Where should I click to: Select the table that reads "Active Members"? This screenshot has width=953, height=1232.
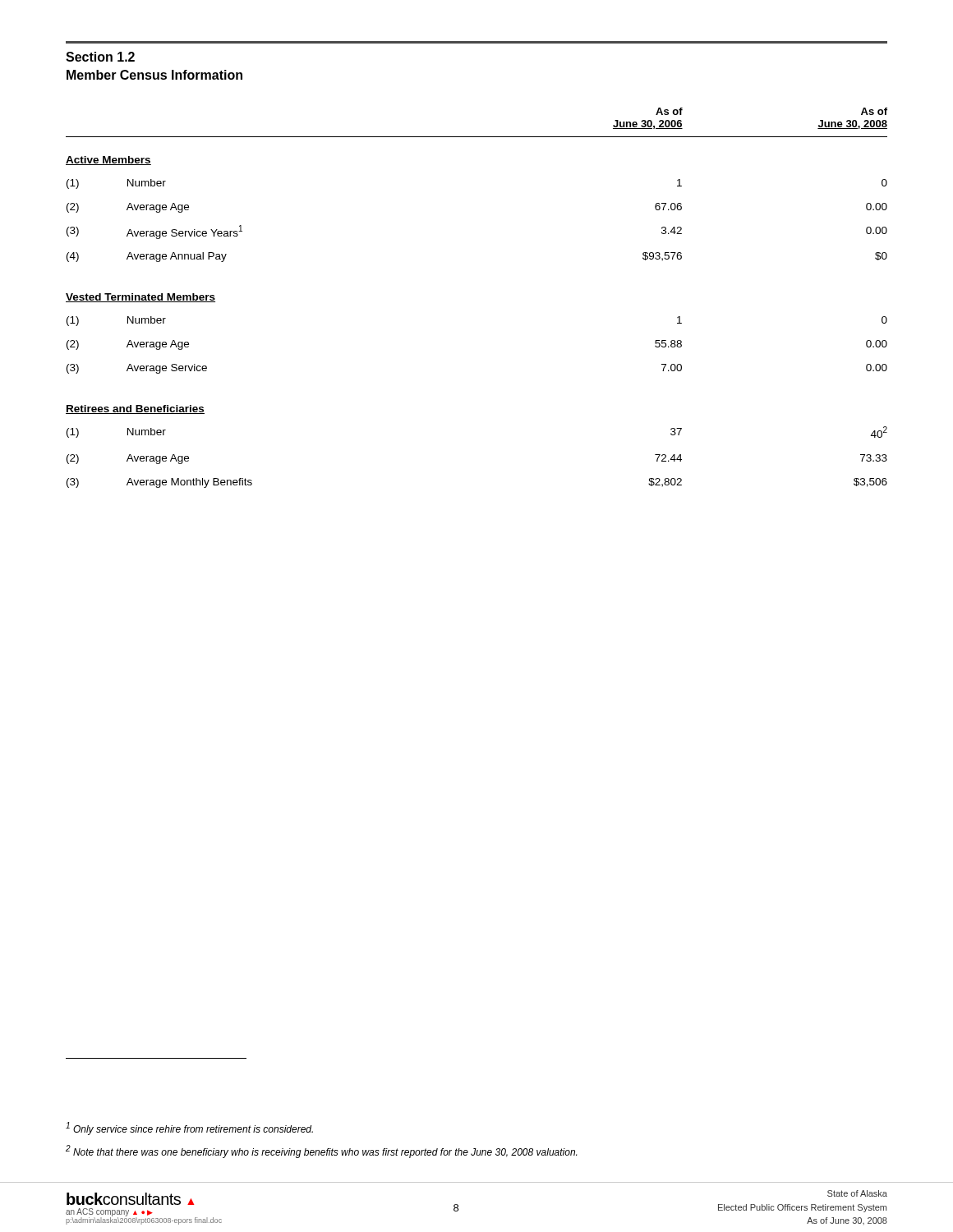476,298
